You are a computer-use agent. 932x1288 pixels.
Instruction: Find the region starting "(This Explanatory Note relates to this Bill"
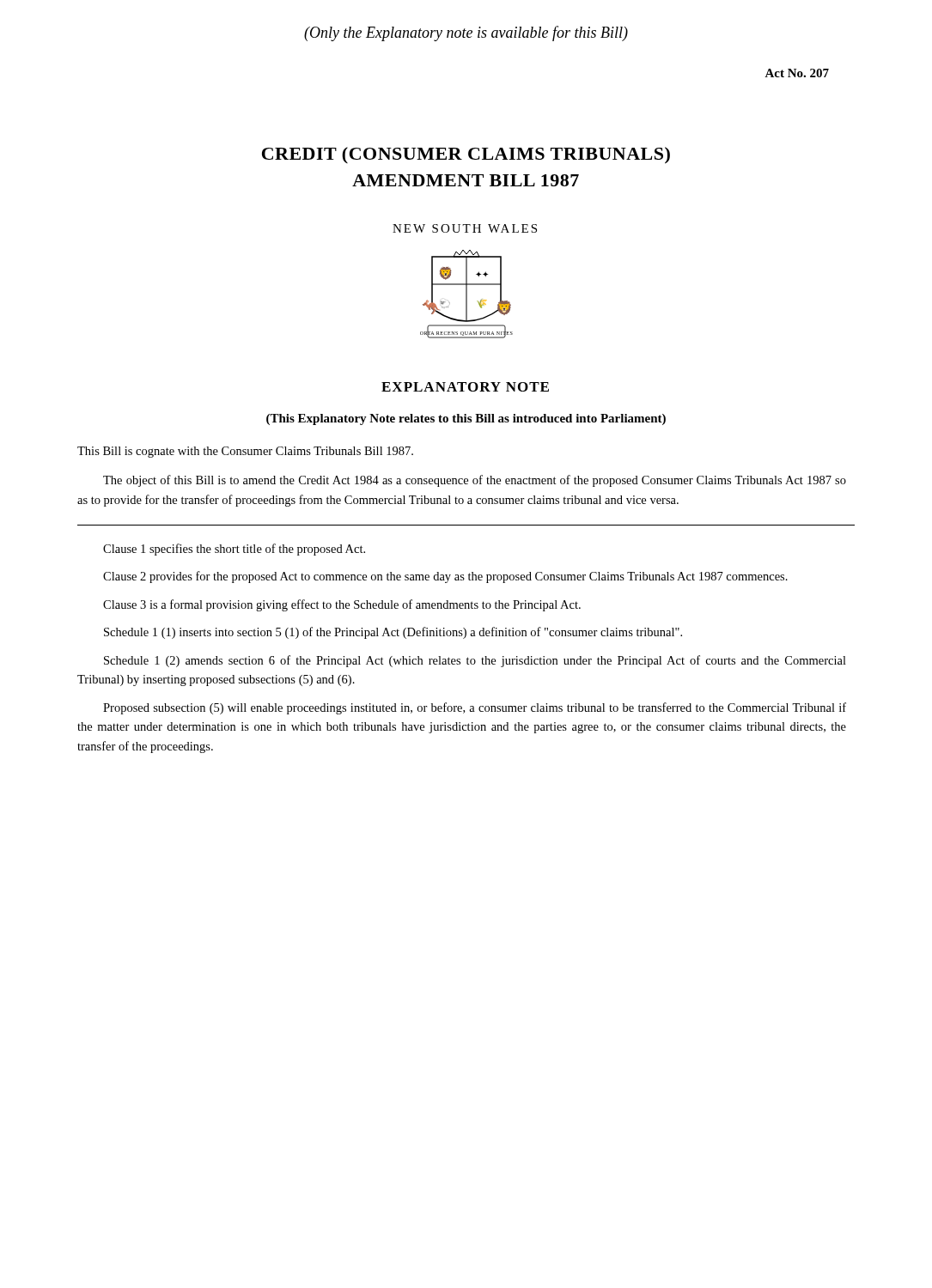click(466, 418)
